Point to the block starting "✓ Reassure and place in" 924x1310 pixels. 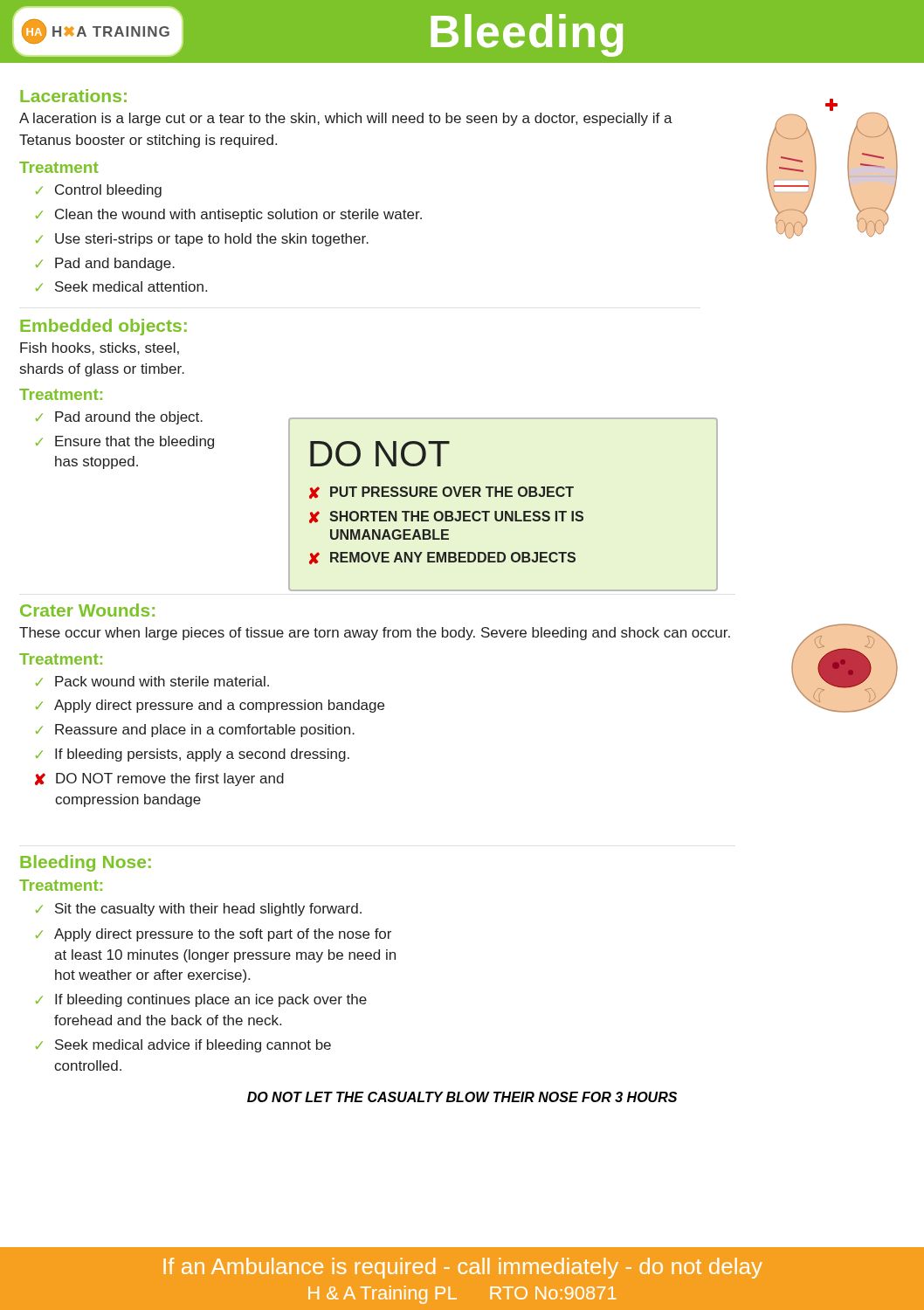click(x=194, y=731)
